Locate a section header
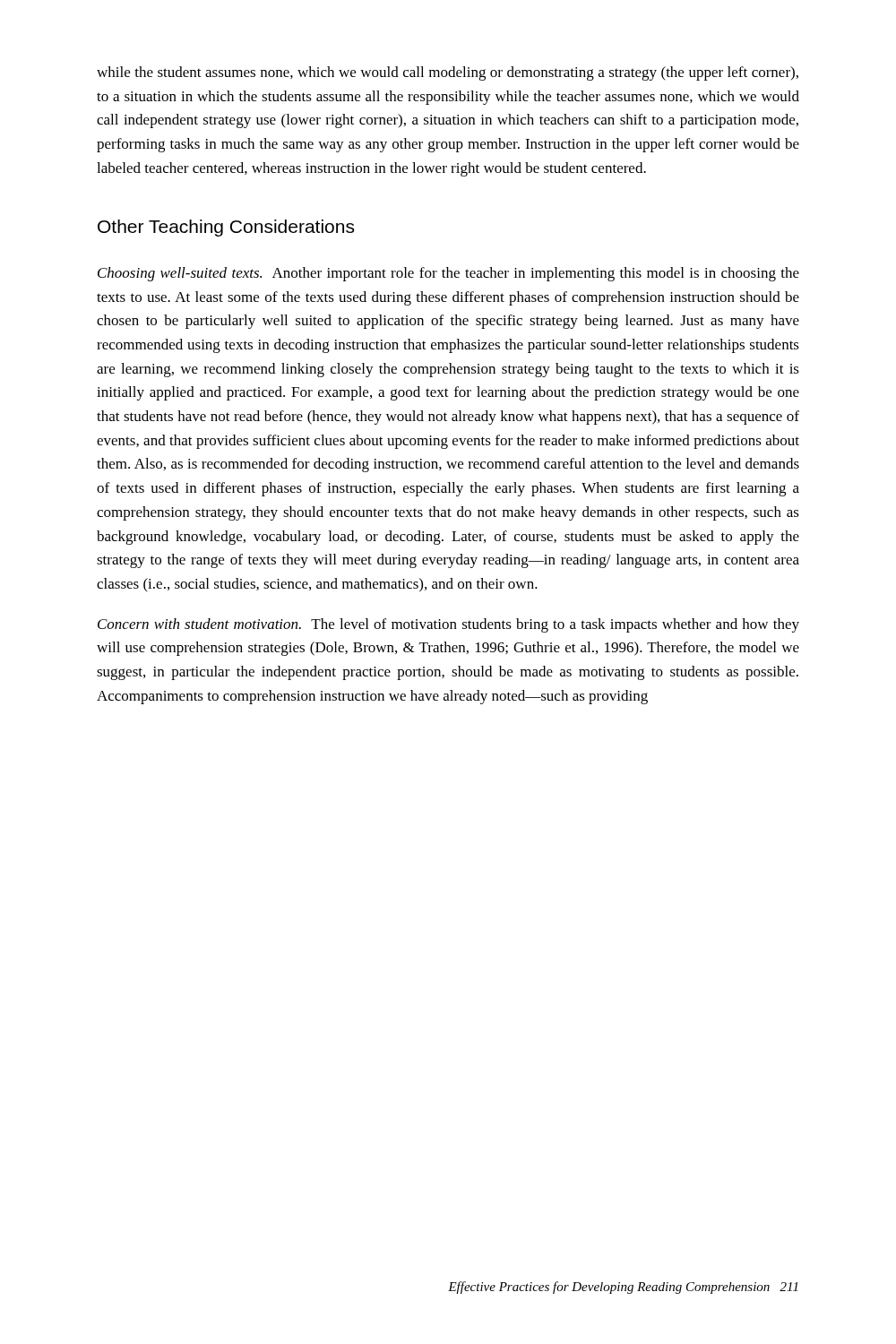The height and width of the screenshot is (1344, 896). [x=226, y=227]
